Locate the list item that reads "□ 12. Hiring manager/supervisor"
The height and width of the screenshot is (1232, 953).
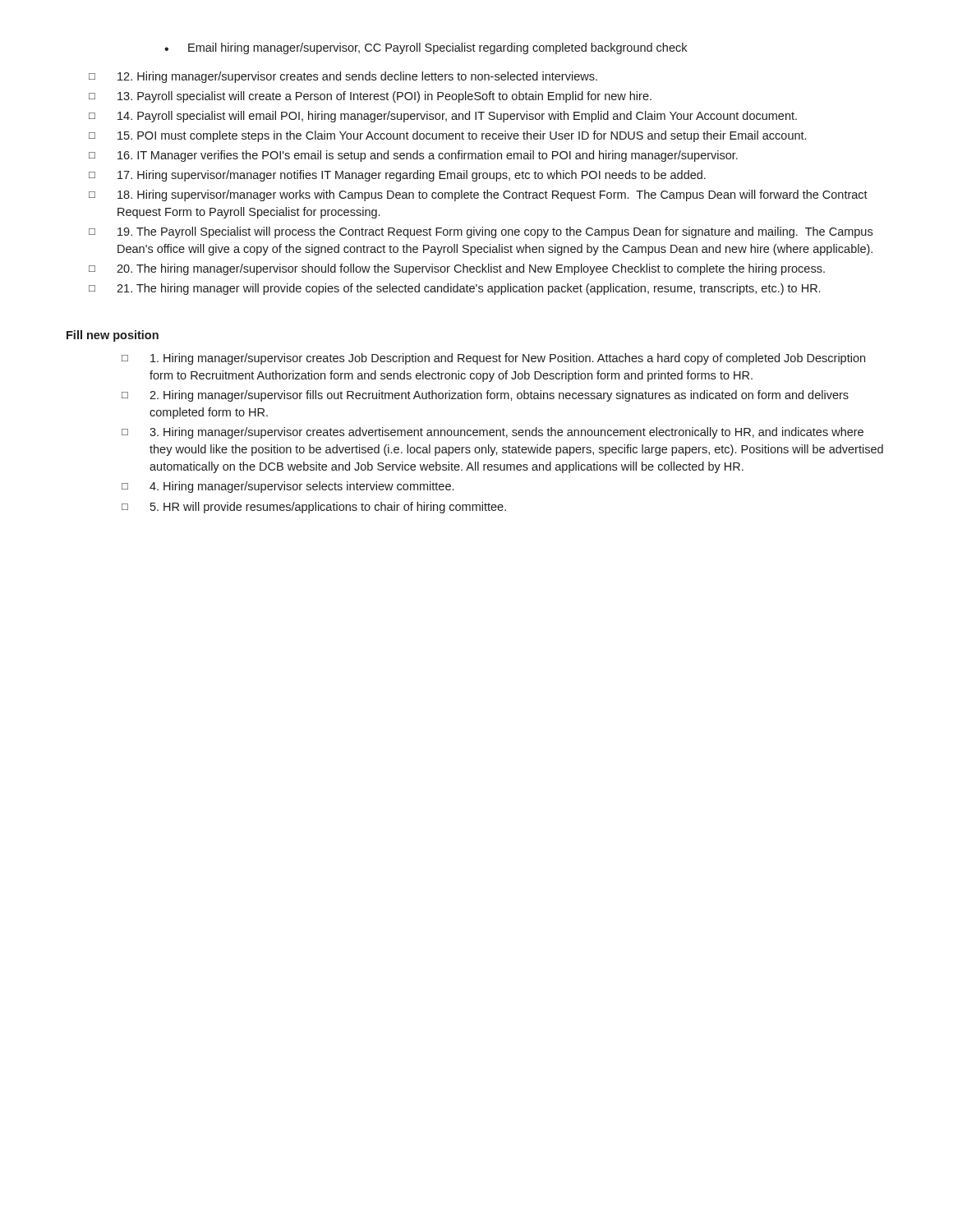click(343, 77)
